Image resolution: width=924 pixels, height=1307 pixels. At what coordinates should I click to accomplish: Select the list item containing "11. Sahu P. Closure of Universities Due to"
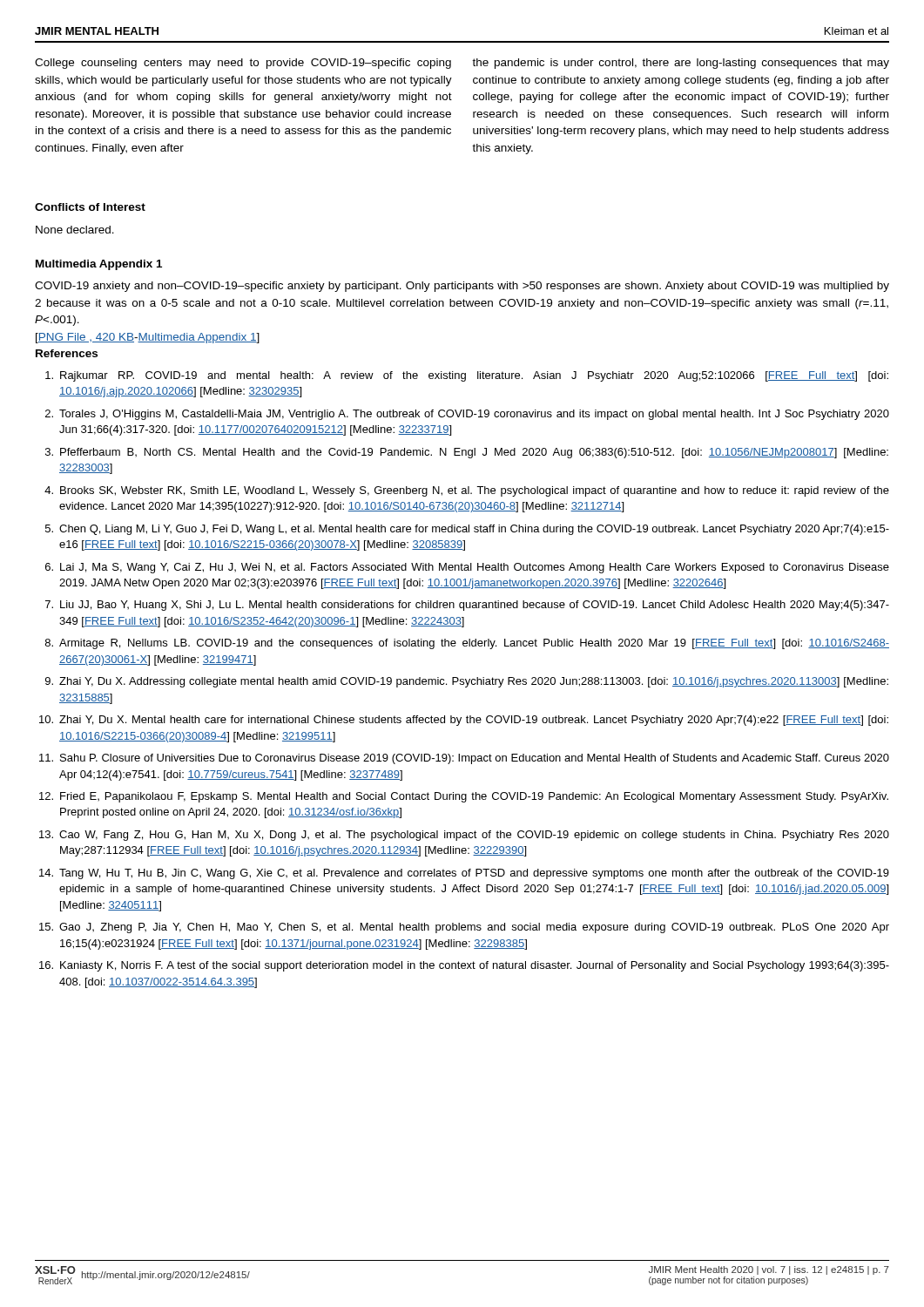(x=462, y=766)
